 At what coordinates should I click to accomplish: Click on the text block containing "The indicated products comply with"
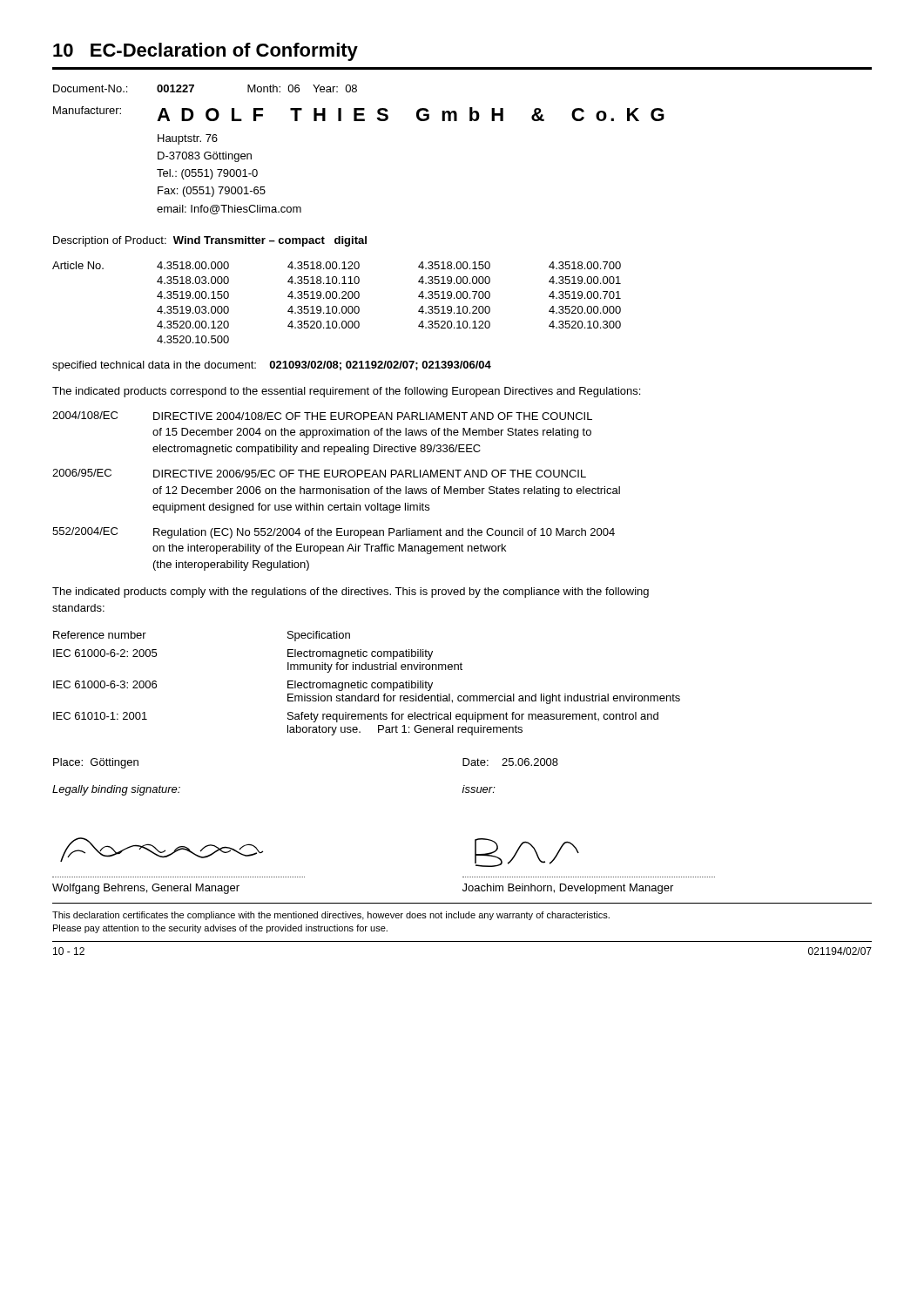coord(351,600)
